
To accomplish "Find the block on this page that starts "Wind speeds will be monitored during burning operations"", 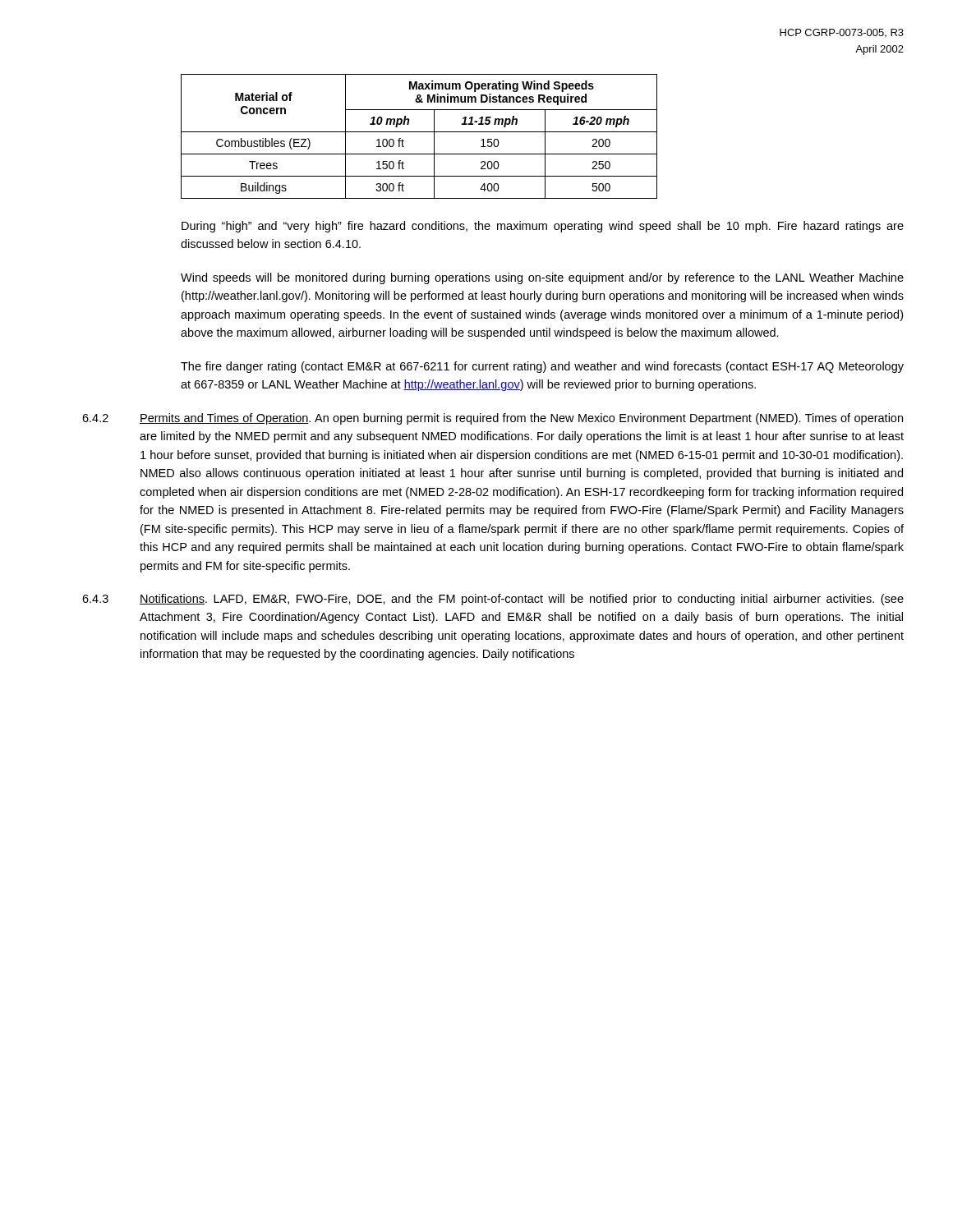I will (x=542, y=305).
